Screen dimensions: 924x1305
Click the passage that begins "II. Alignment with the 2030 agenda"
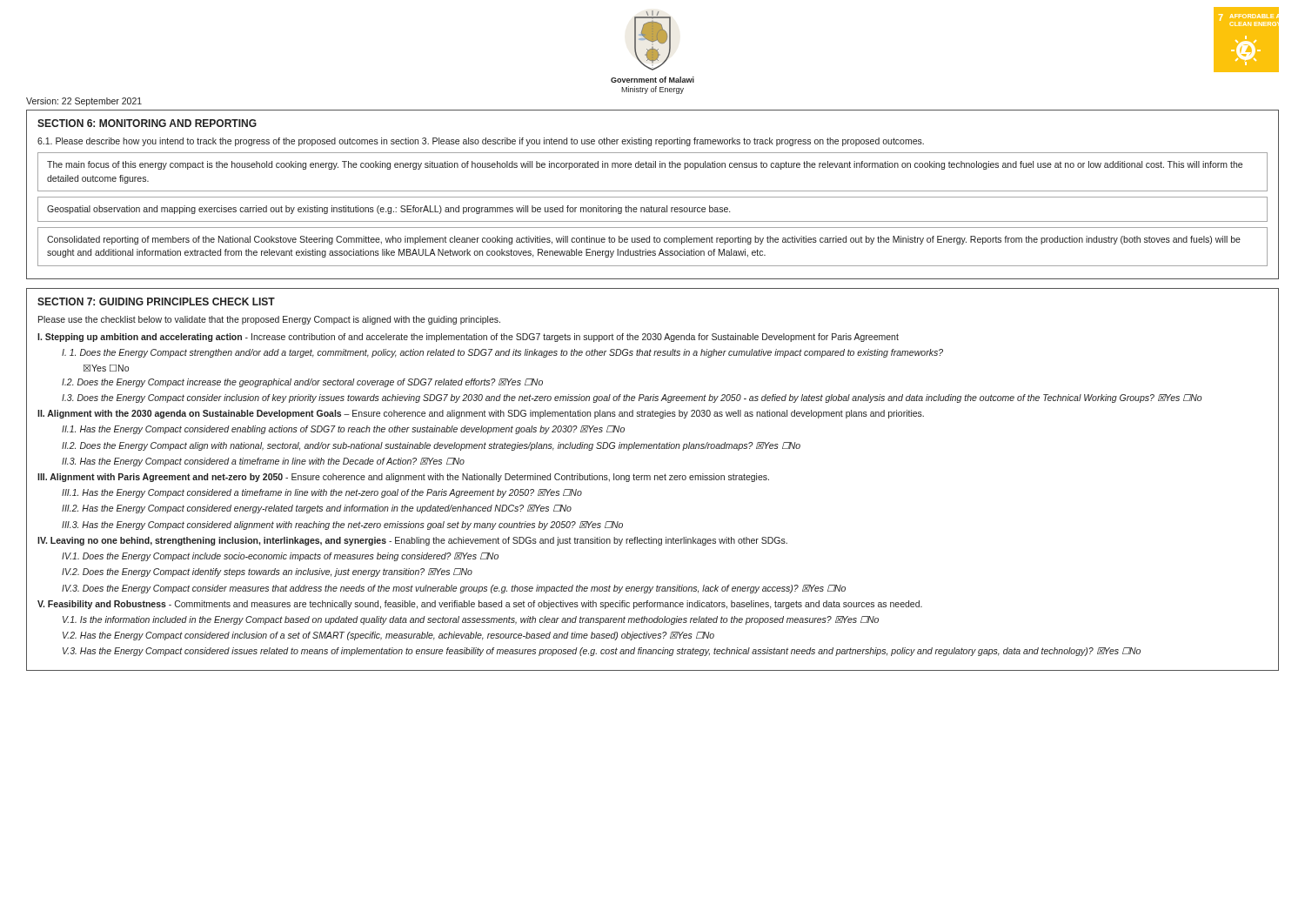point(481,413)
